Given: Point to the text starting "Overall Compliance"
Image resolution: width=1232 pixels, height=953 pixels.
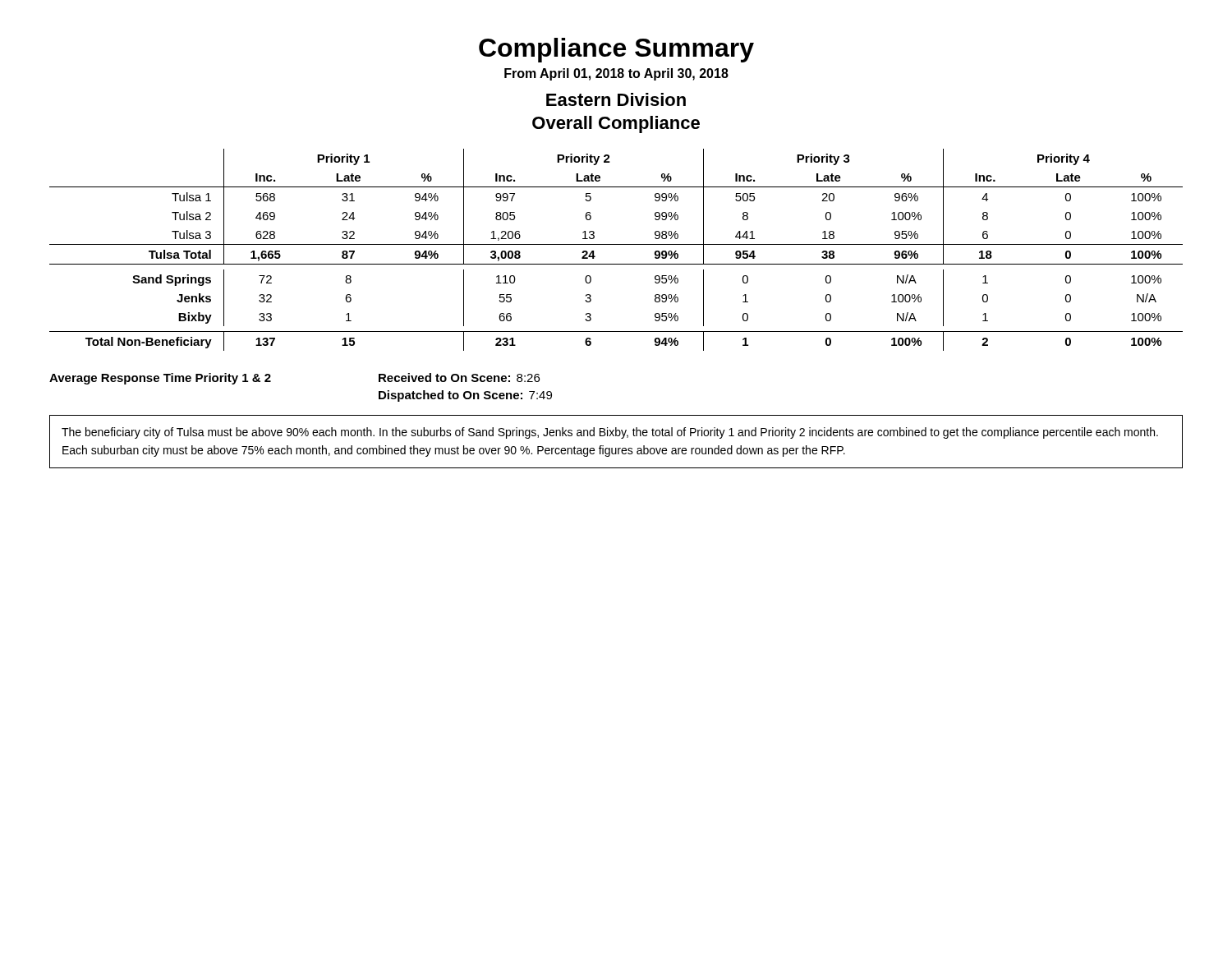Looking at the screenshot, I should pyautogui.click(x=616, y=123).
